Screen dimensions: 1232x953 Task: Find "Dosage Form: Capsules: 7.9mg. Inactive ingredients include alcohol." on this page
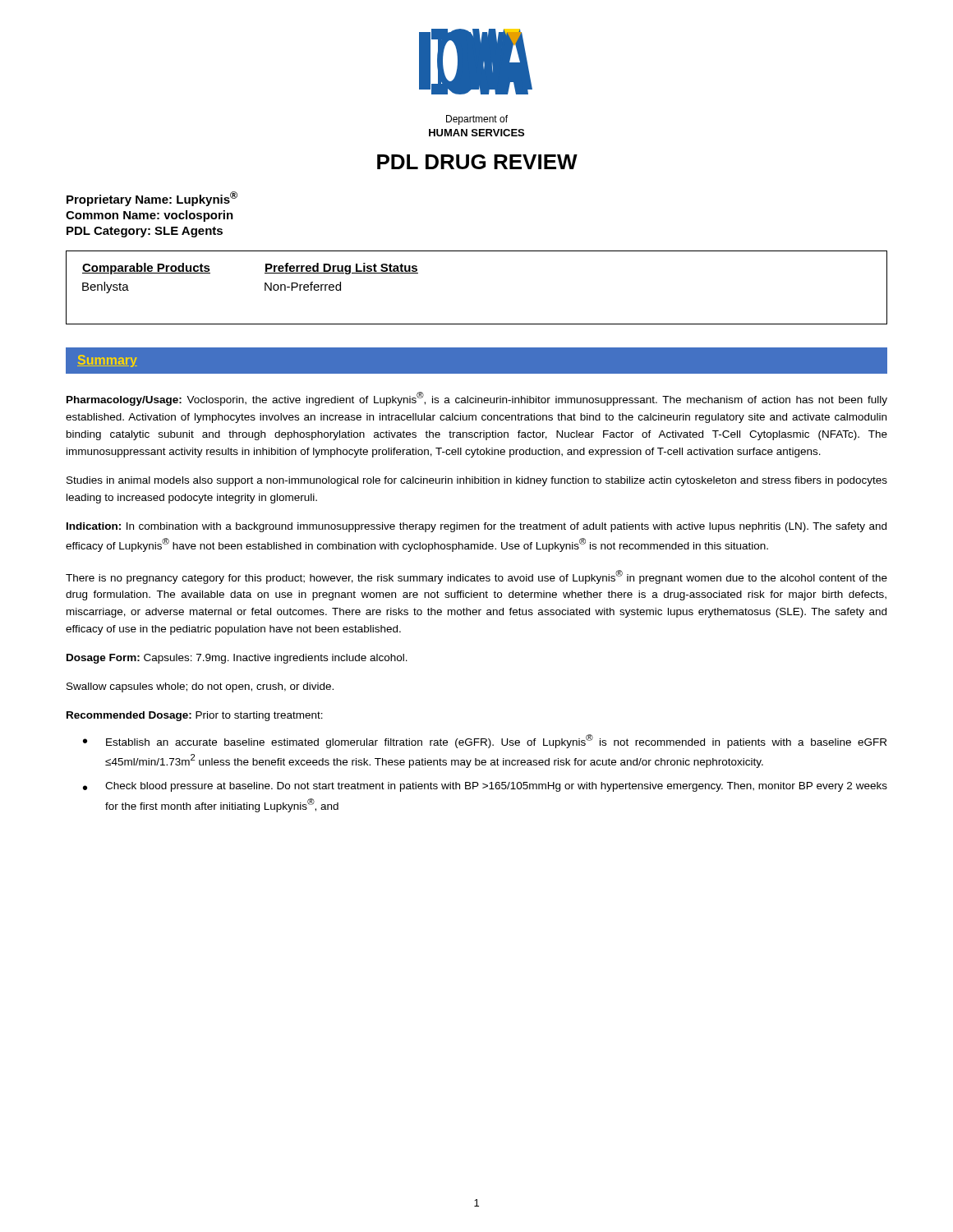[x=237, y=658]
